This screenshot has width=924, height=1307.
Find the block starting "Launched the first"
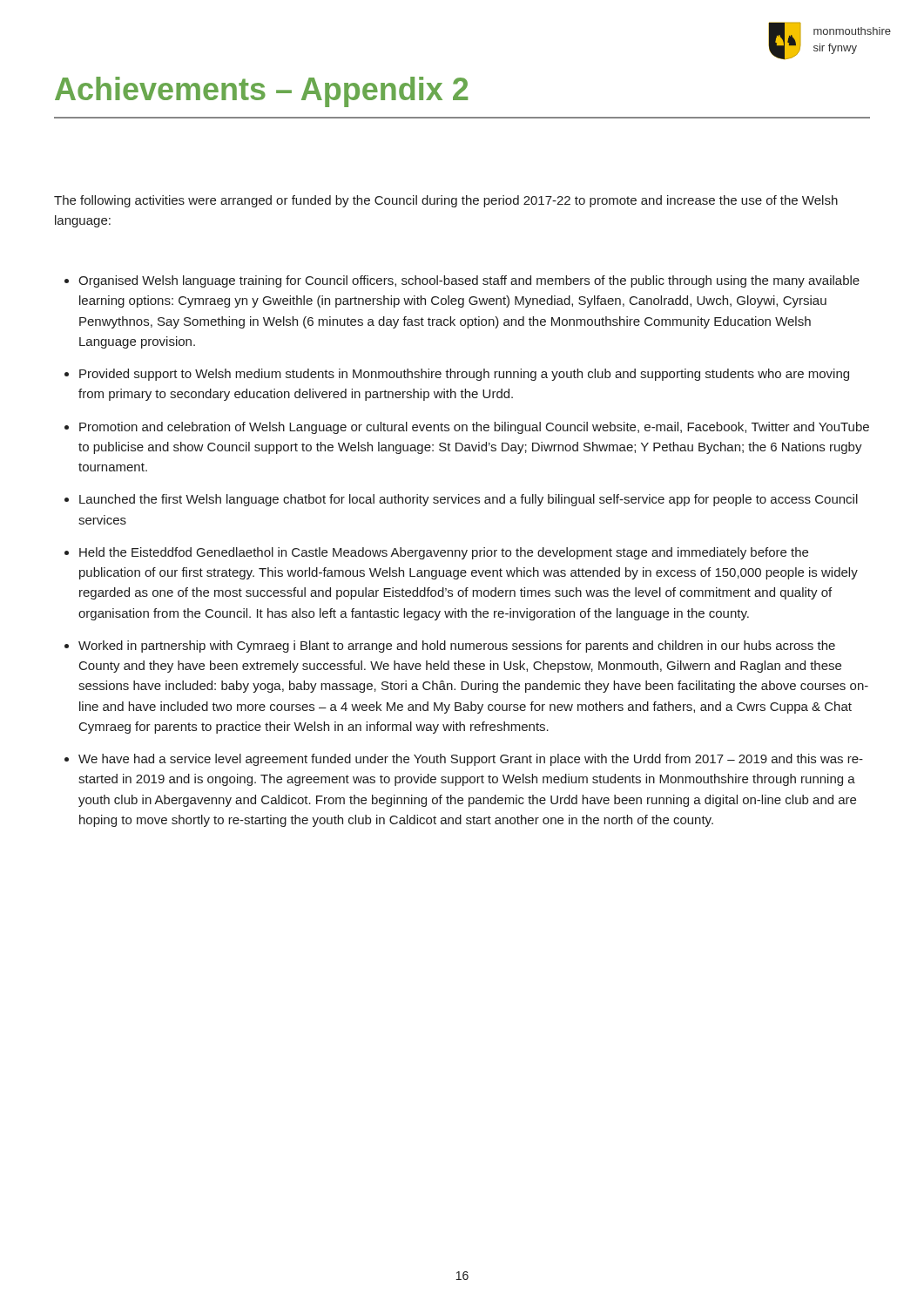point(468,509)
